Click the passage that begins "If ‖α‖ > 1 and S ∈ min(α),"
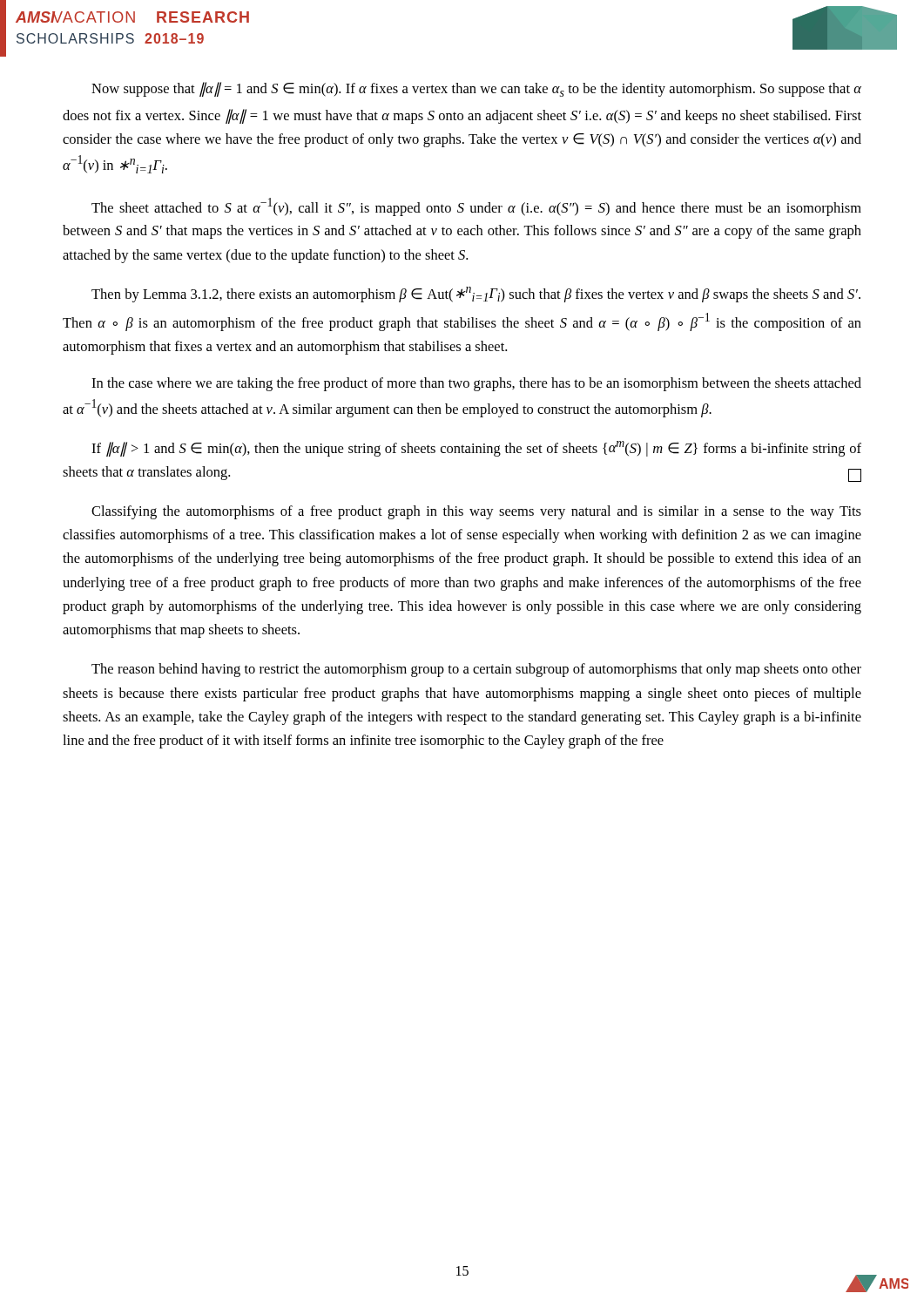924x1307 pixels. point(462,460)
